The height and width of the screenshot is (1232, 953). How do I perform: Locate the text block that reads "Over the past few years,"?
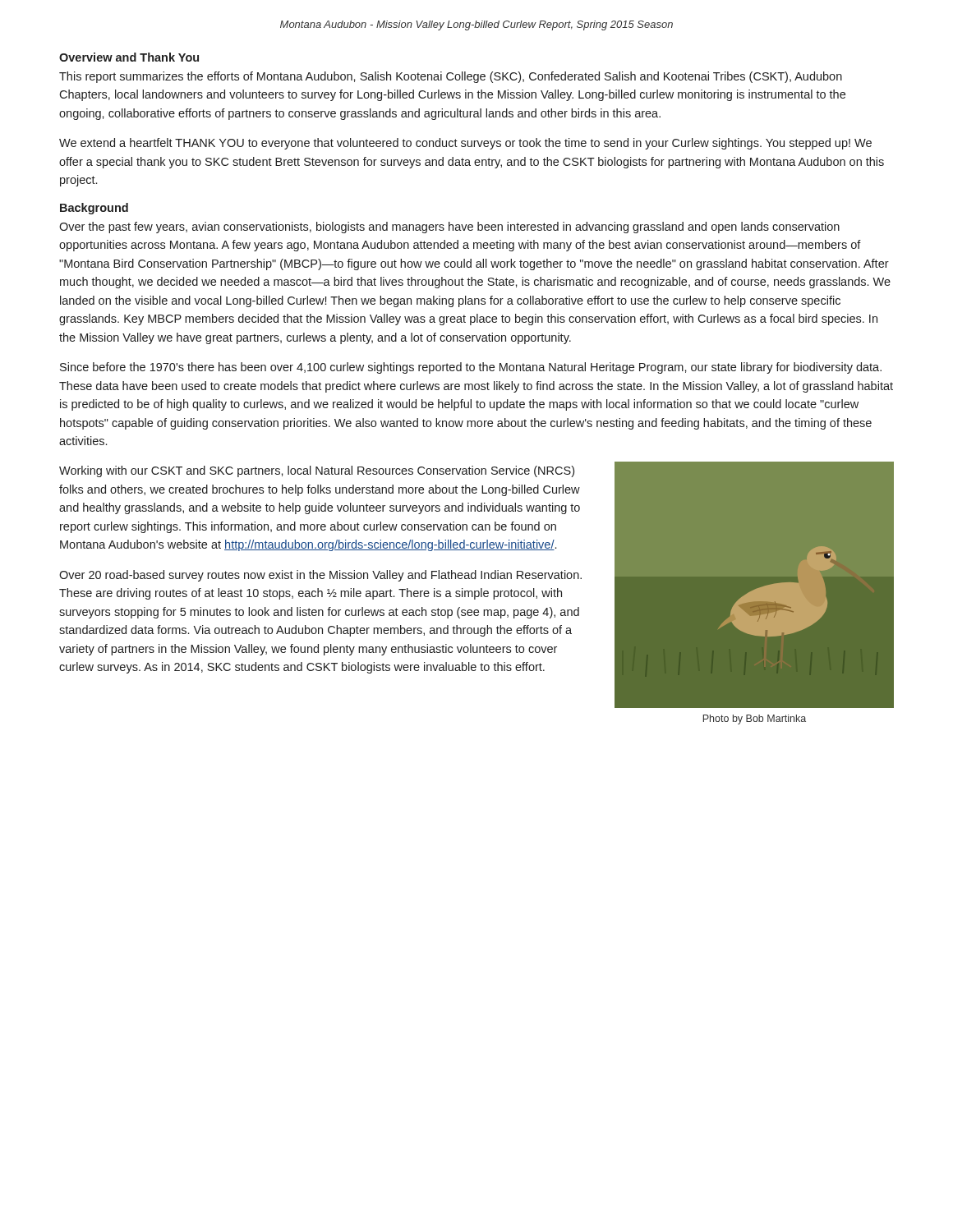point(475,282)
